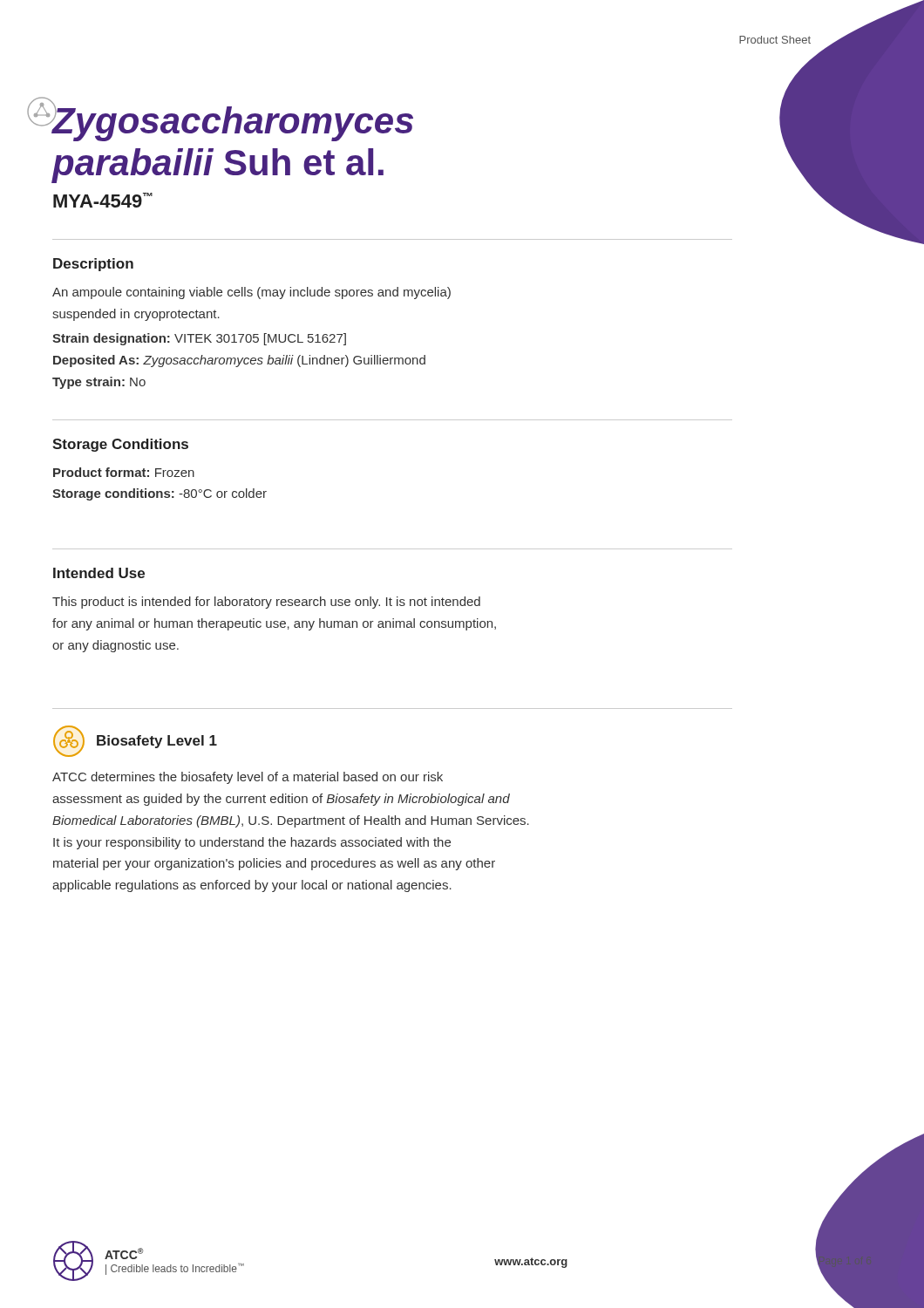
Task: Locate the text with the text "Product format: Frozen"
Action: pyautogui.click(x=124, y=472)
